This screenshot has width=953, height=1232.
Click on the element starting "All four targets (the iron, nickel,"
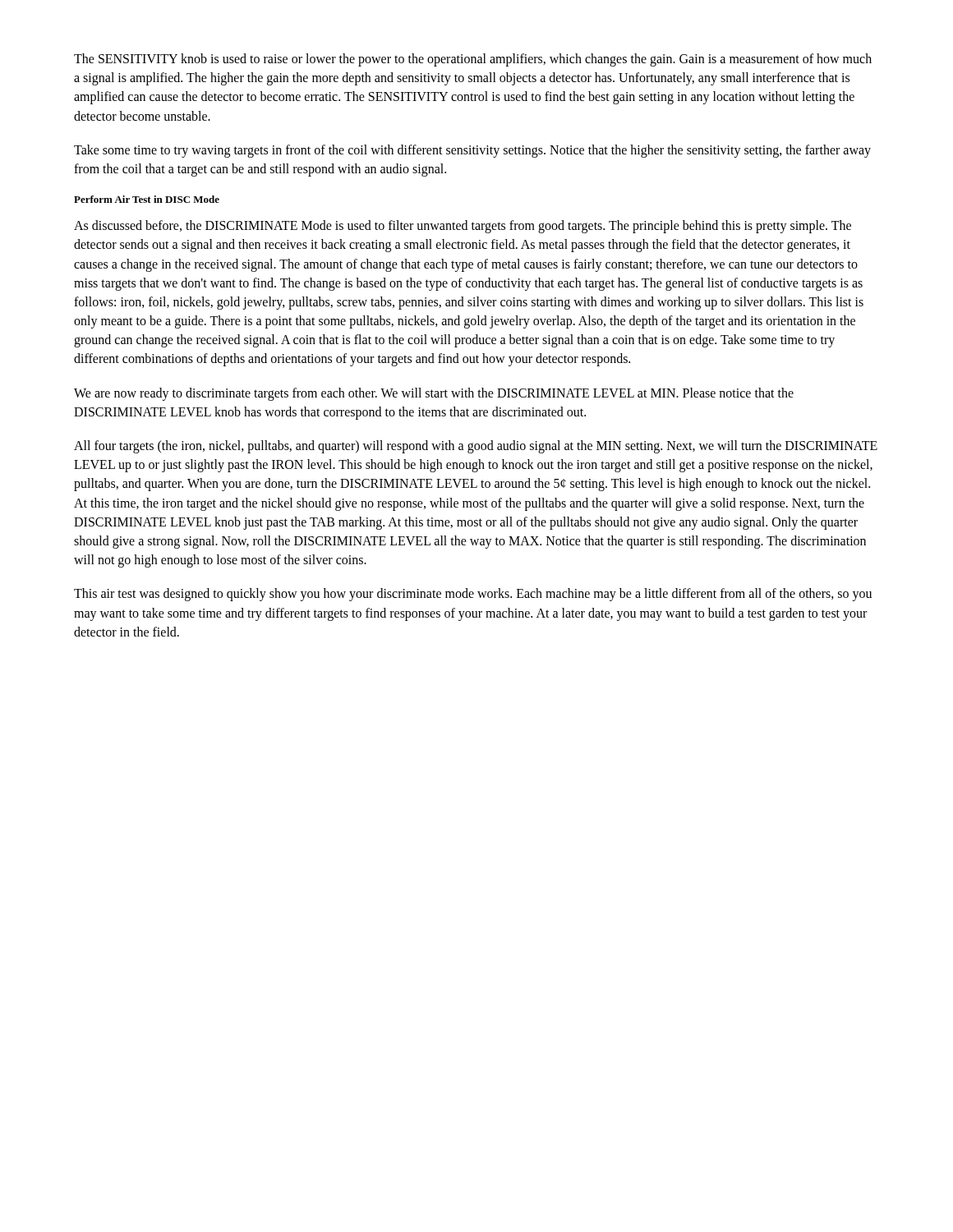[x=476, y=503]
